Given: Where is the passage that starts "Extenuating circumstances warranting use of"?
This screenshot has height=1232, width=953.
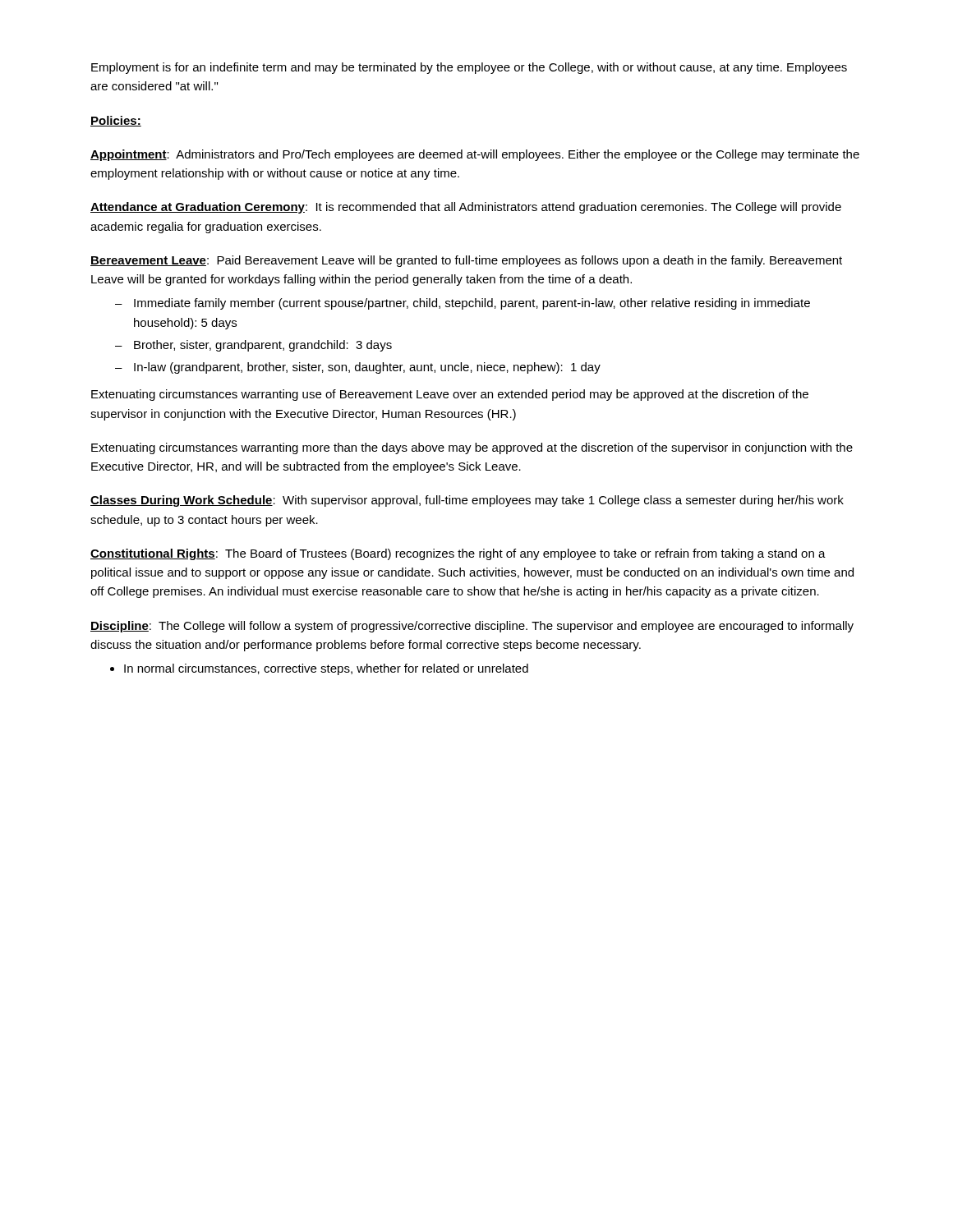Looking at the screenshot, I should pyautogui.click(x=450, y=404).
